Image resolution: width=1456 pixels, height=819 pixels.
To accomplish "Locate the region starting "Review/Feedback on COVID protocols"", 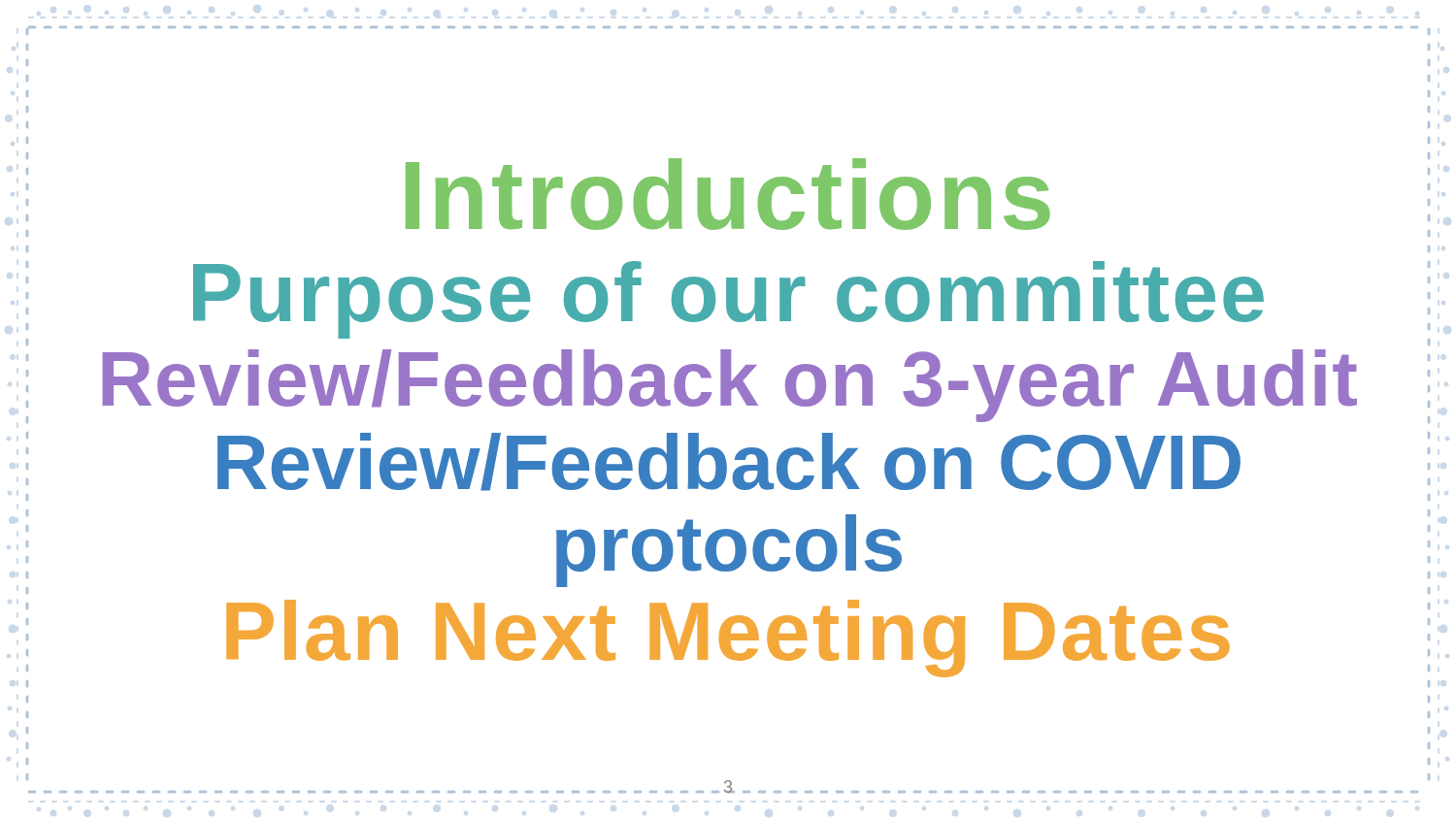I will click(728, 503).
